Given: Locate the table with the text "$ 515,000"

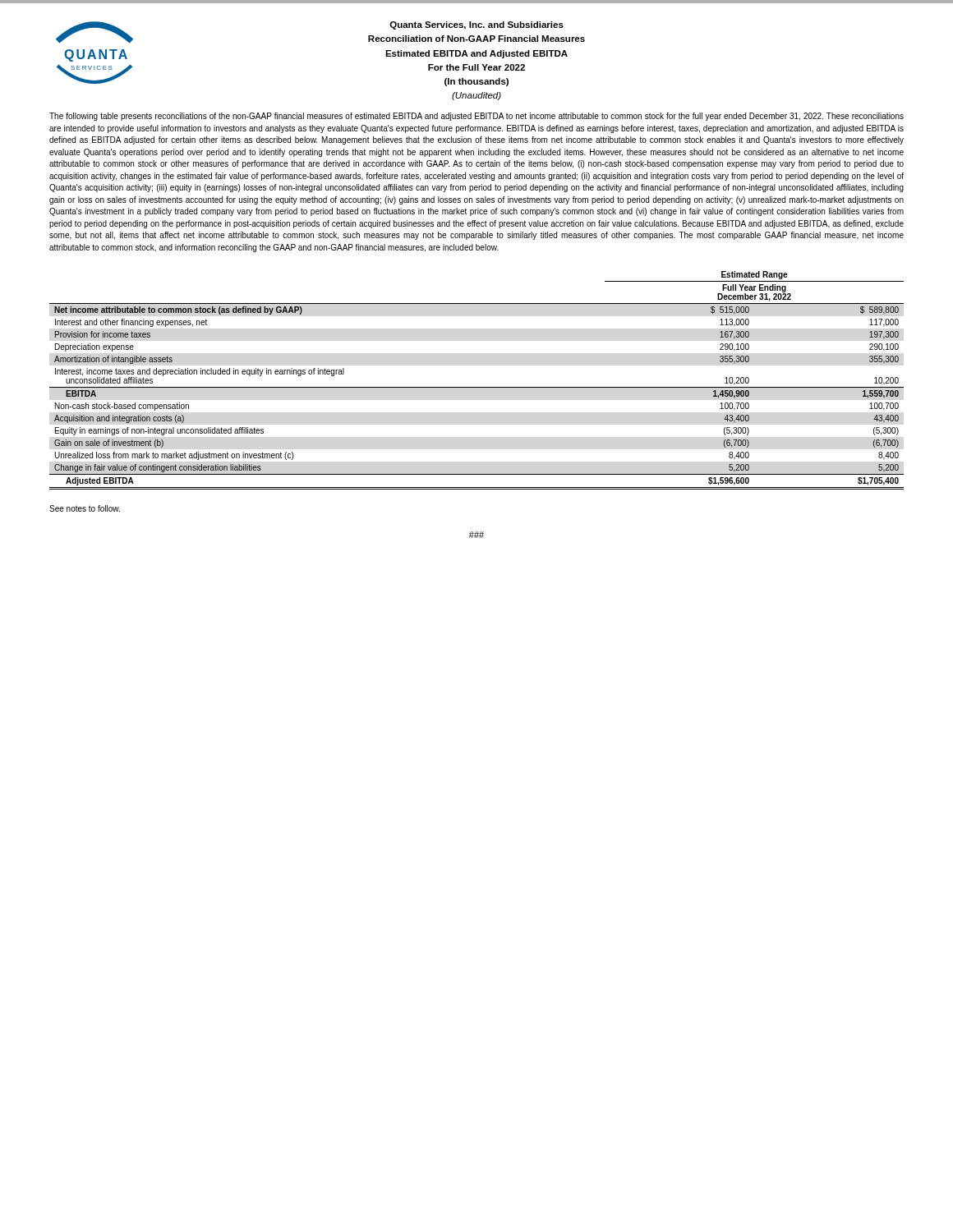Looking at the screenshot, I should coord(476,379).
